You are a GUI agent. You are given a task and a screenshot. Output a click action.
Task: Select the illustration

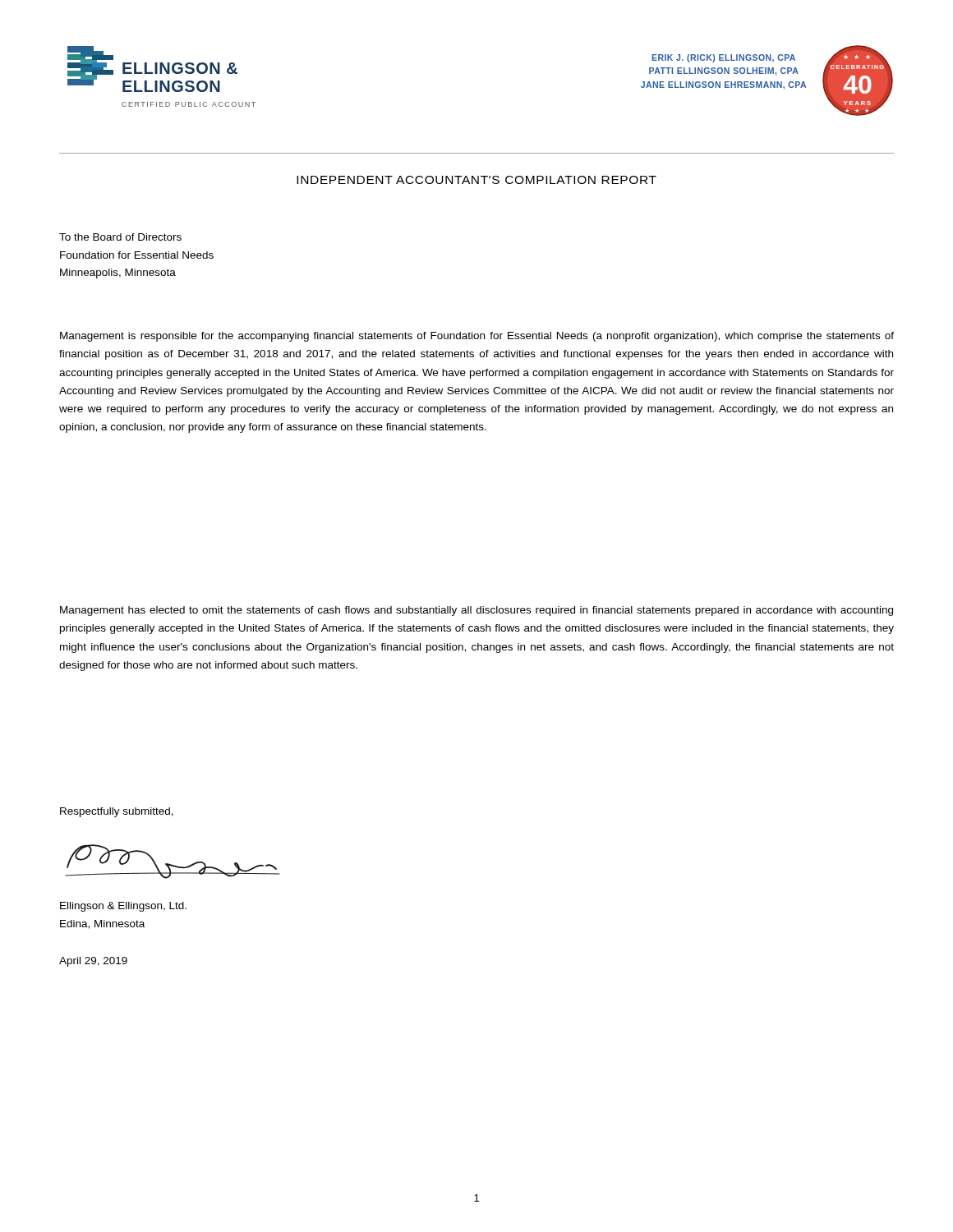(174, 858)
